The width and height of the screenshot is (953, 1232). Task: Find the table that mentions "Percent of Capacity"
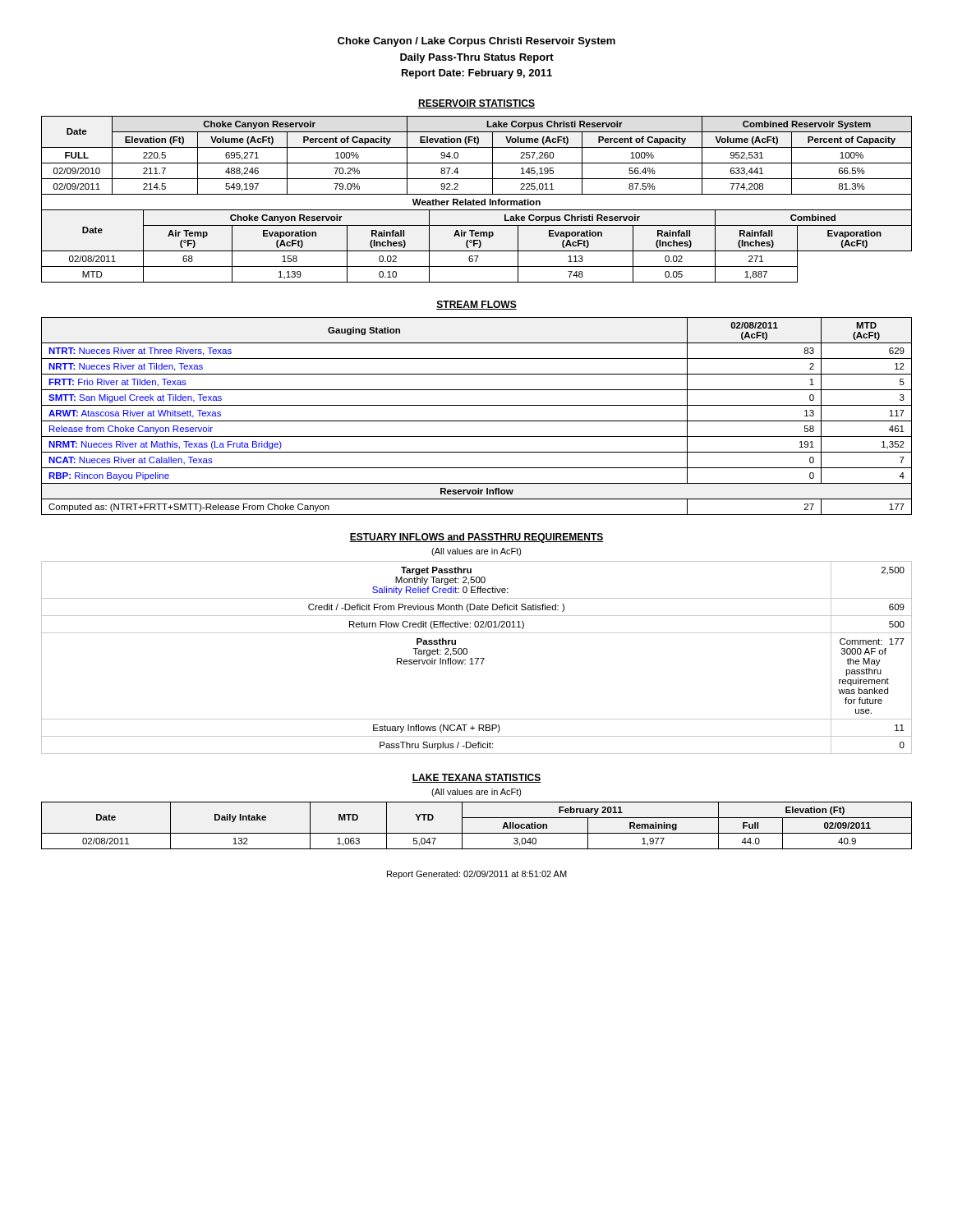click(x=476, y=199)
